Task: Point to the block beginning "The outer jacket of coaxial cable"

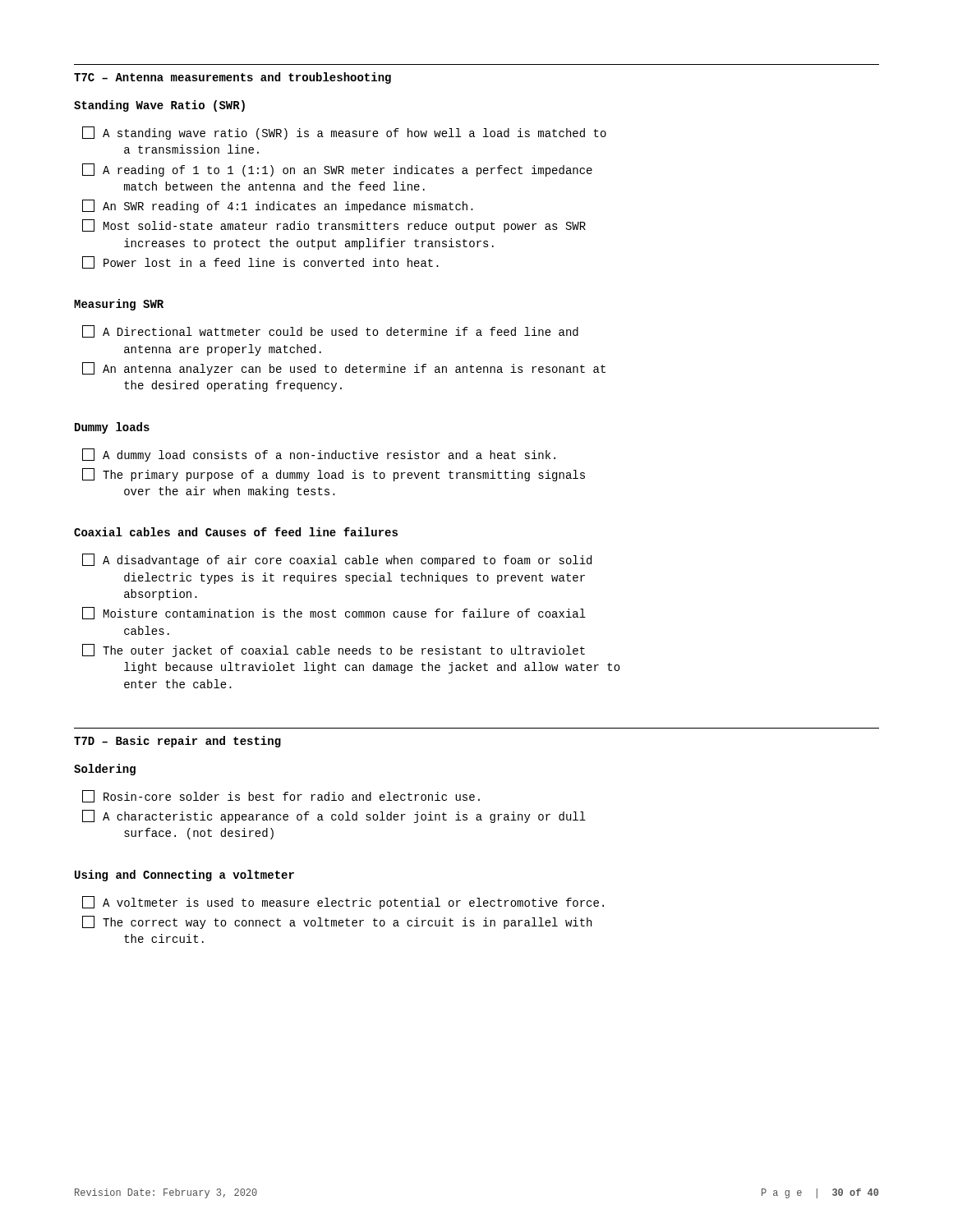Action: (351, 668)
